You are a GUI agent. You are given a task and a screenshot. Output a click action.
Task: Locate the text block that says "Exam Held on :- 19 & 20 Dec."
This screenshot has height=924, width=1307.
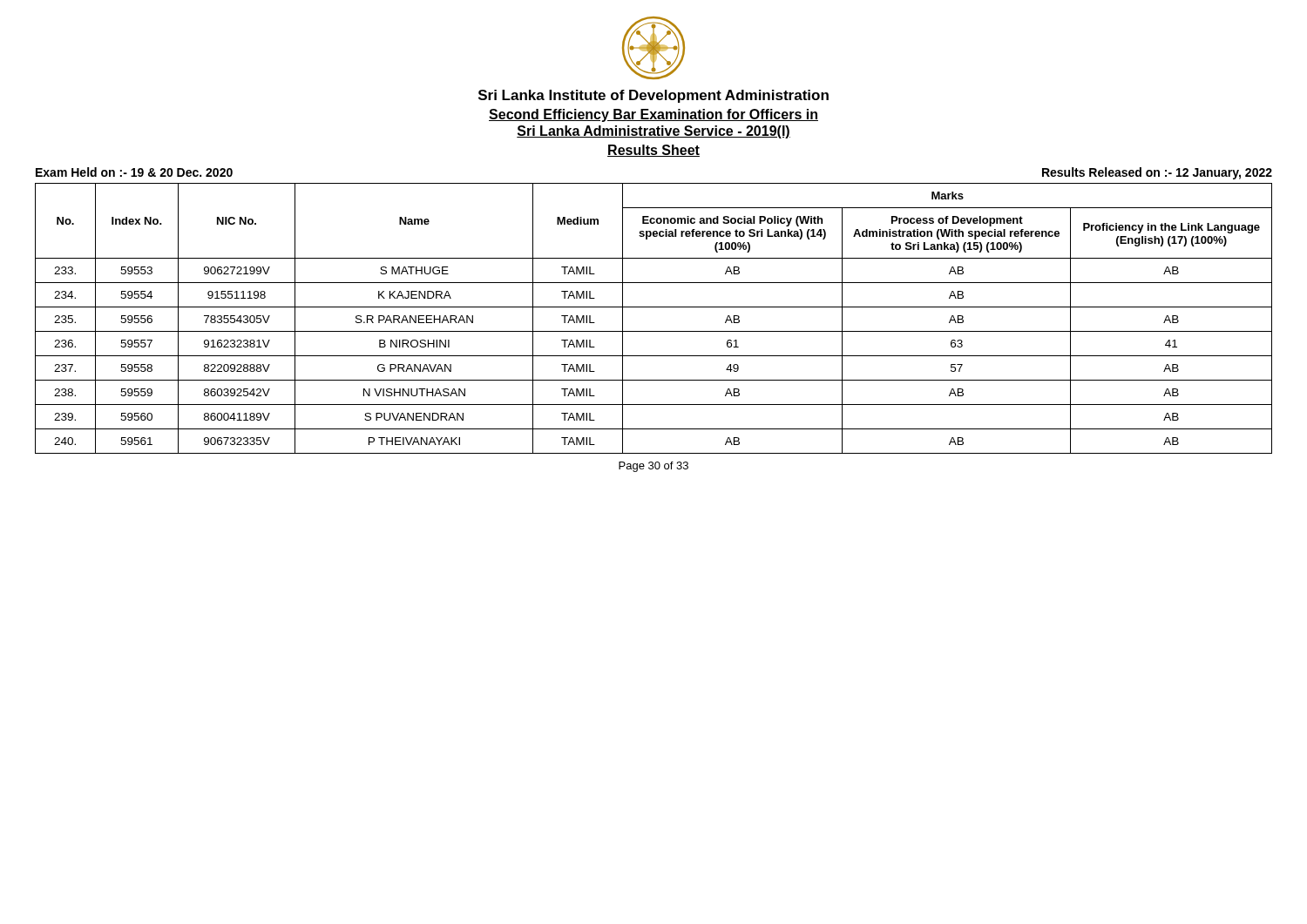click(134, 172)
